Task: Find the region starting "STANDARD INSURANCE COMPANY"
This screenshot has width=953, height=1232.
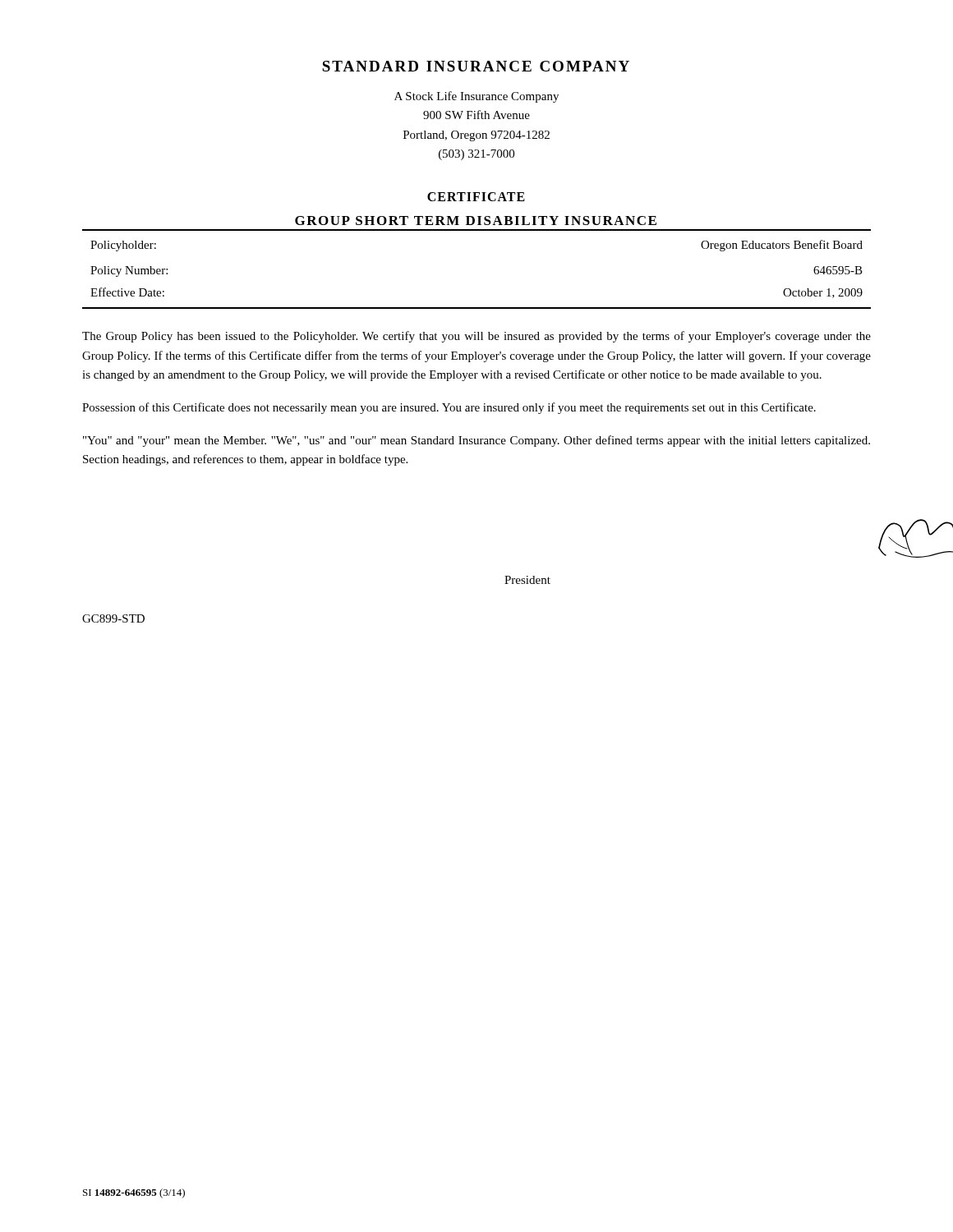Action: pyautogui.click(x=476, y=66)
